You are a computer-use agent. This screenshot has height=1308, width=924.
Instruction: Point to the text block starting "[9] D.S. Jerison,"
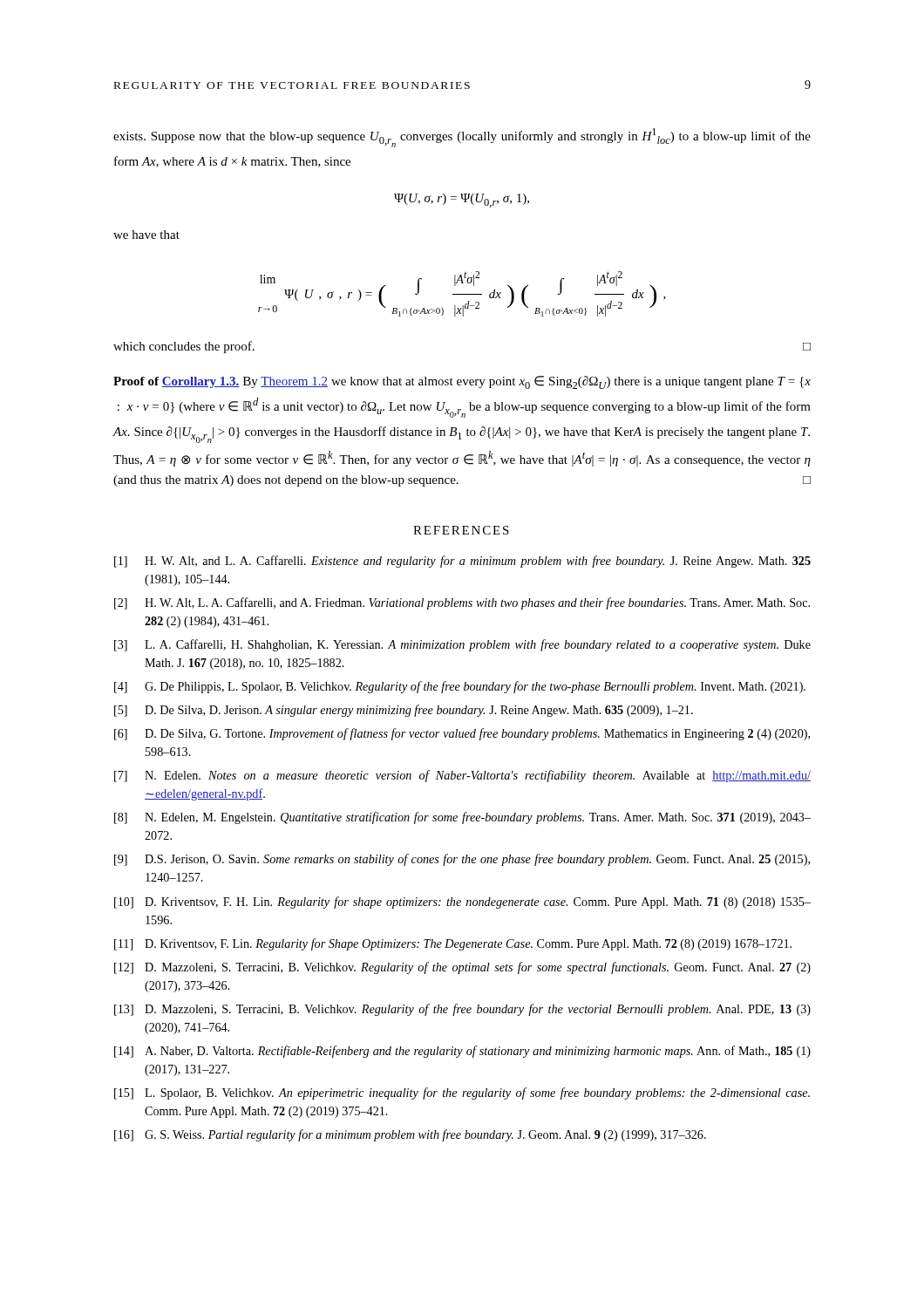coord(462,869)
